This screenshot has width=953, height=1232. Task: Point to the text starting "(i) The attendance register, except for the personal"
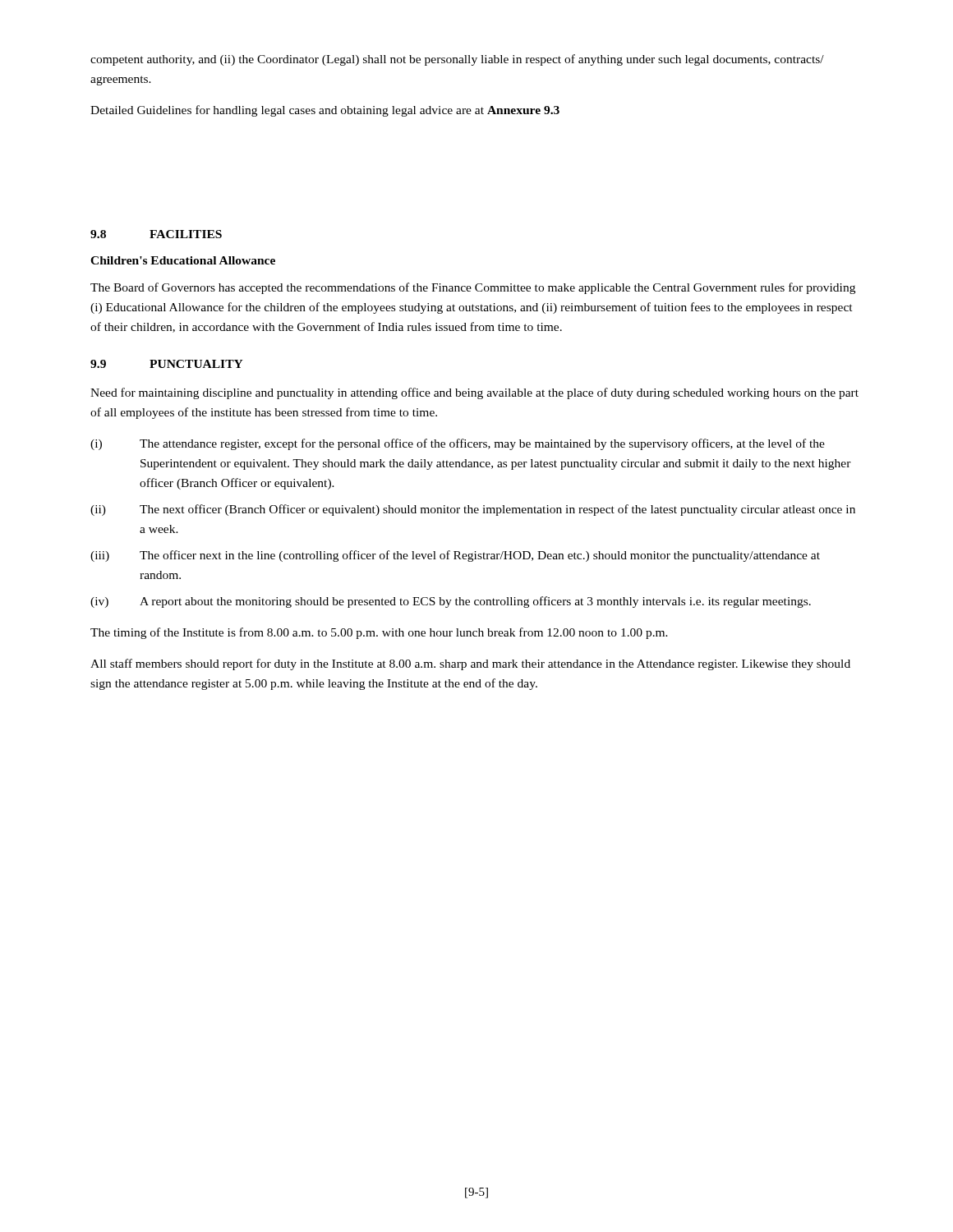pos(476,463)
